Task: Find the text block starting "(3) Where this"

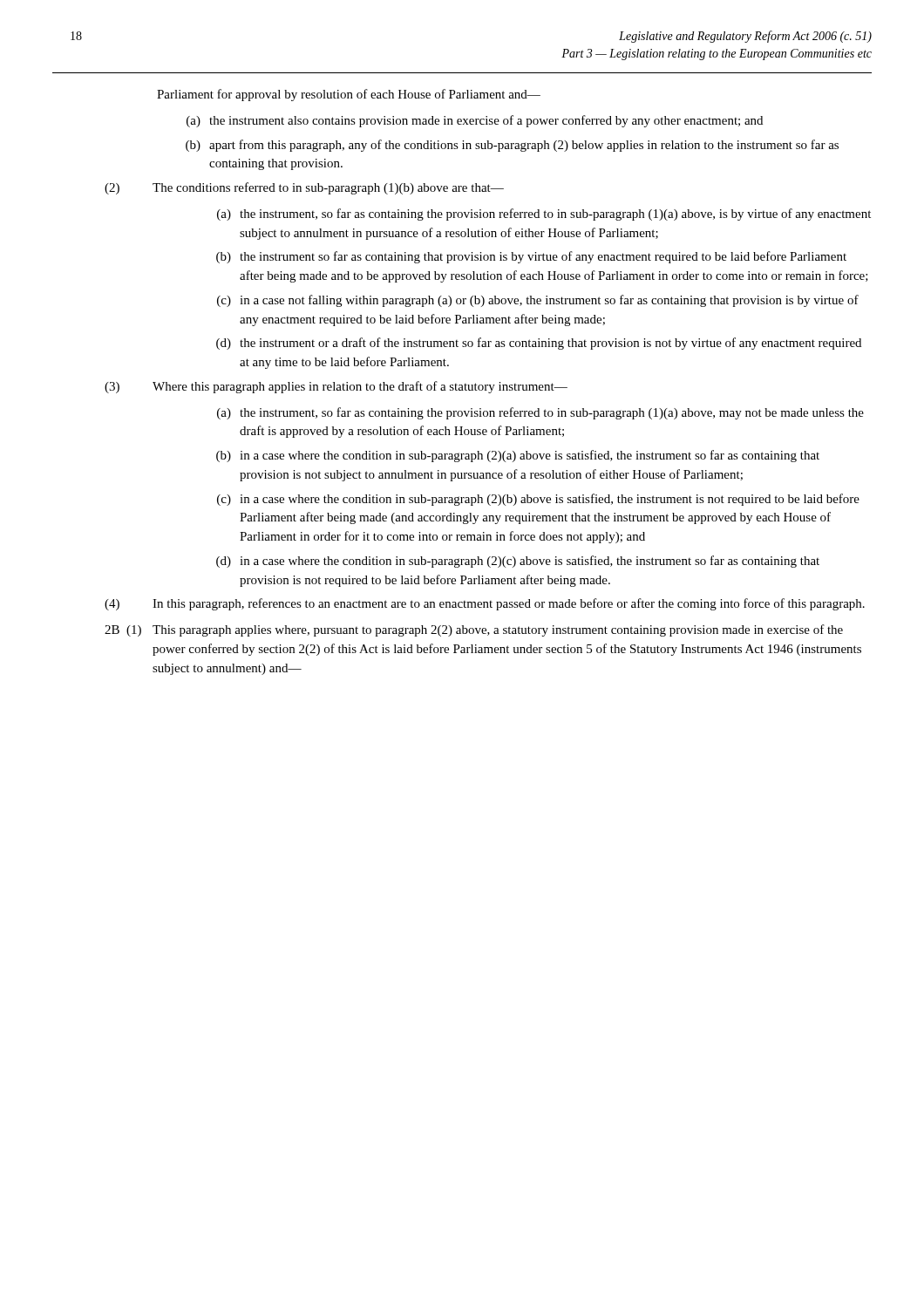Action: click(x=488, y=387)
